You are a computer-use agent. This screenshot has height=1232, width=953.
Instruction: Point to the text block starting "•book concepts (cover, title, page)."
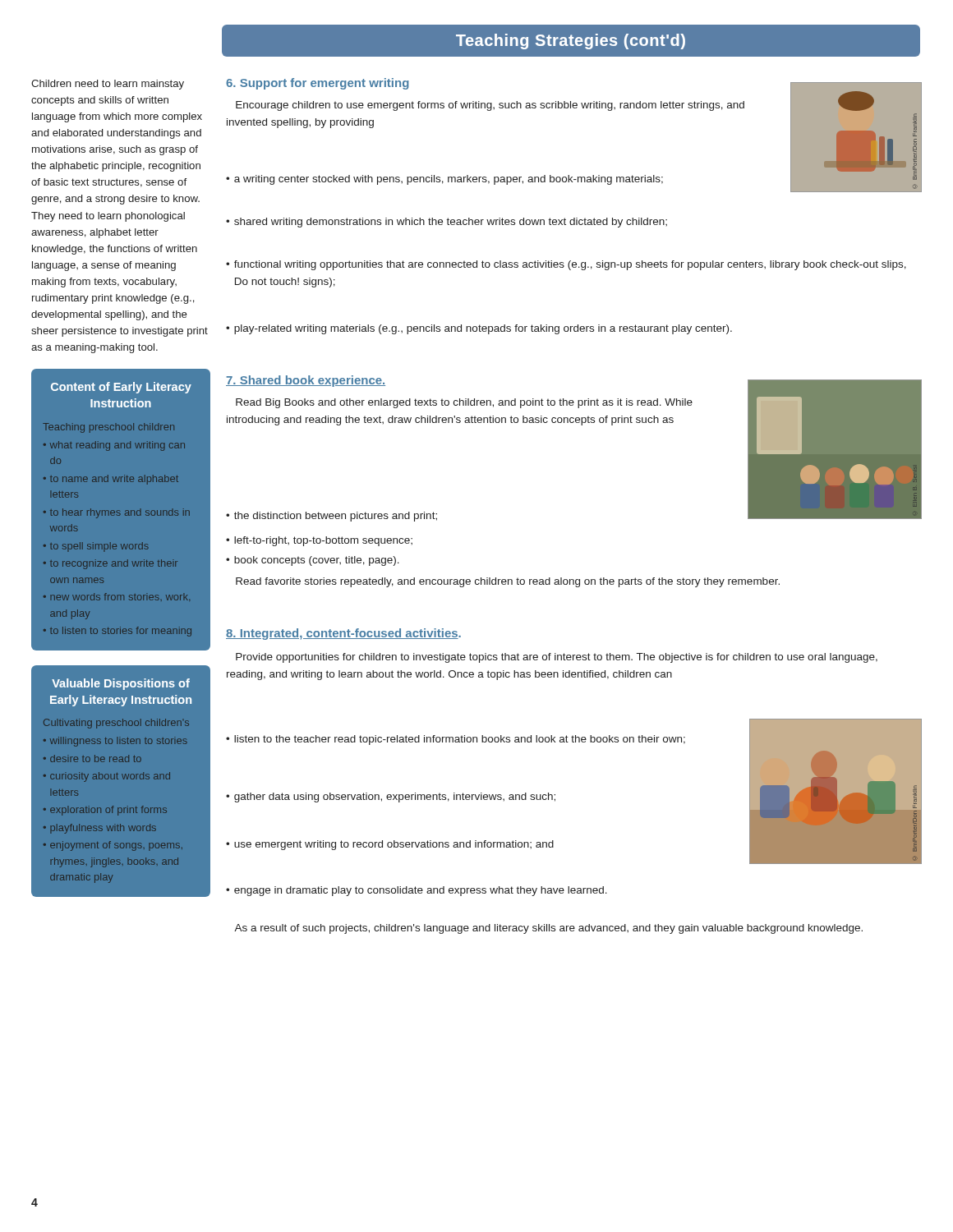pos(313,560)
